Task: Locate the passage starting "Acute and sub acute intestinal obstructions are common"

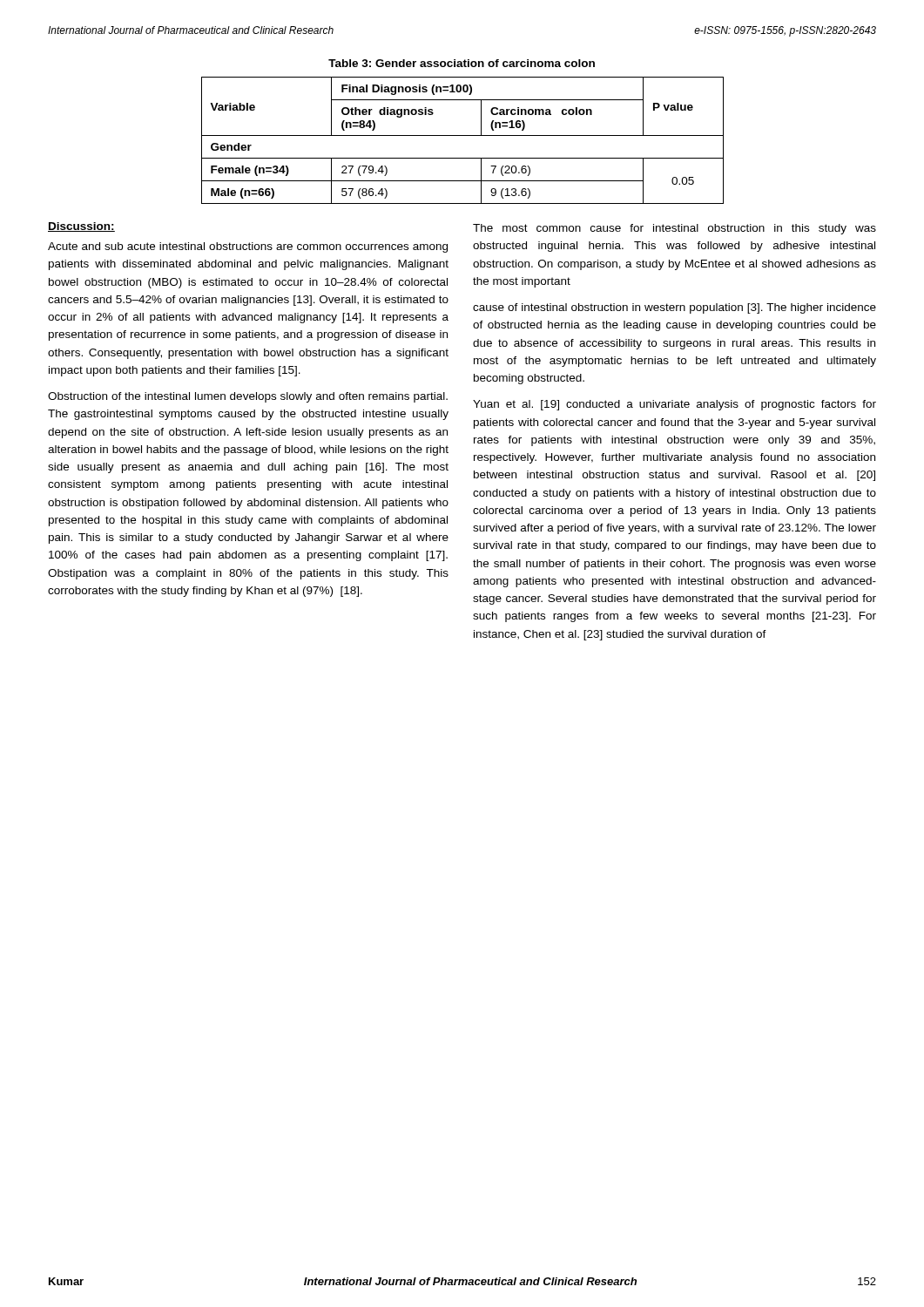Action: [248, 308]
